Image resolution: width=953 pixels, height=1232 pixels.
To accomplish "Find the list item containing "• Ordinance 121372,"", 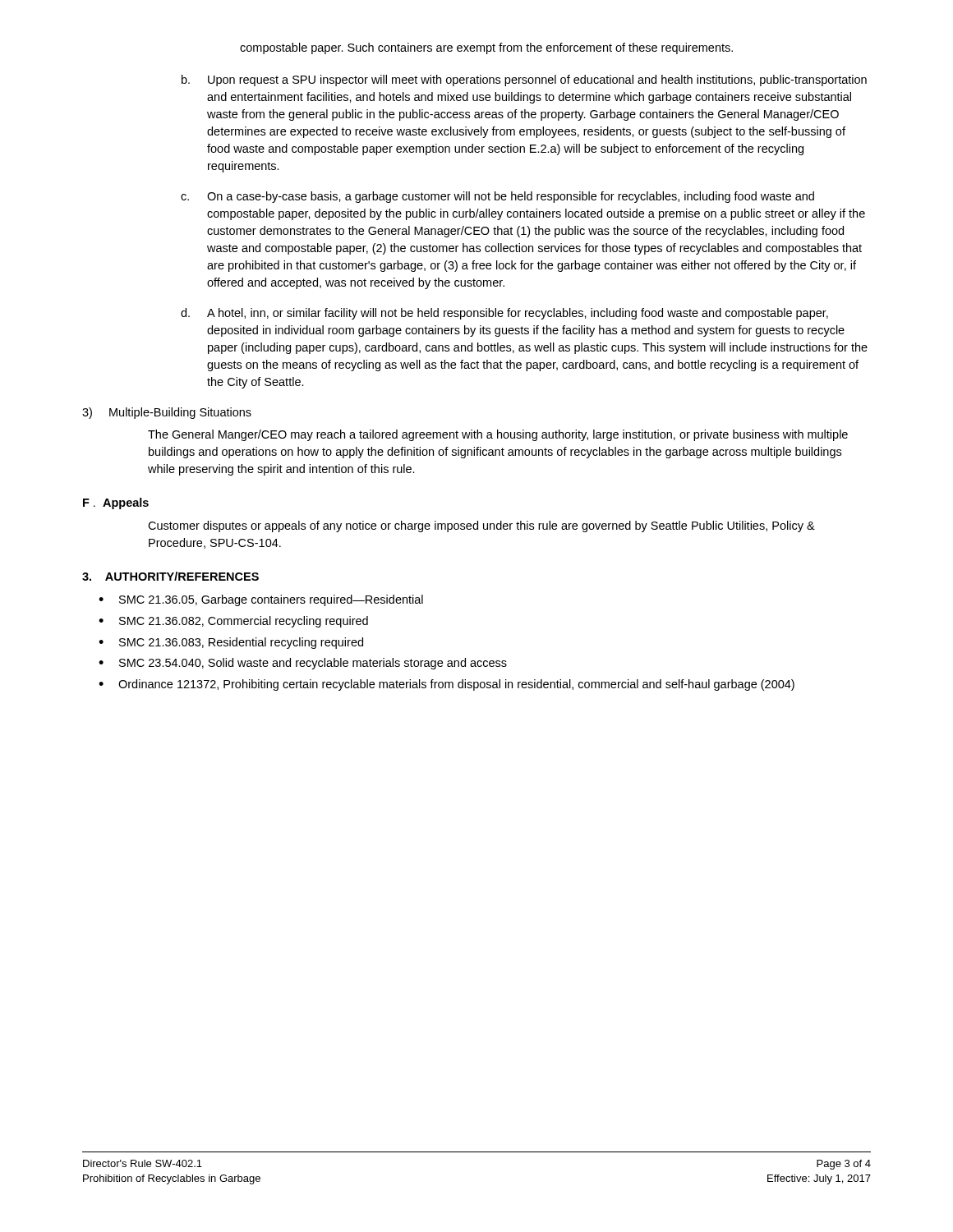I will (x=447, y=685).
